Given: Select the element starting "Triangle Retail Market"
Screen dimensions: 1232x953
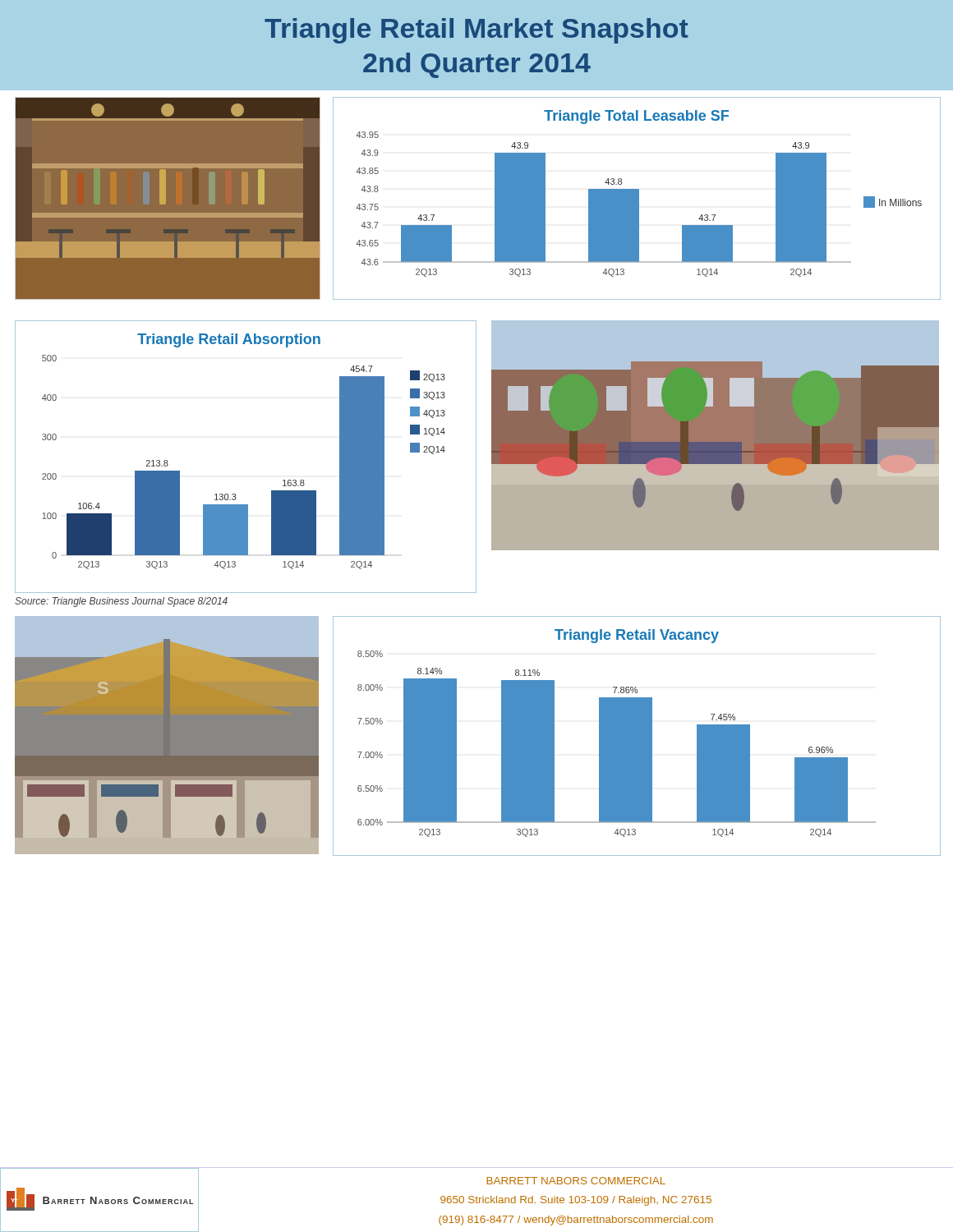Looking at the screenshot, I should coord(476,45).
